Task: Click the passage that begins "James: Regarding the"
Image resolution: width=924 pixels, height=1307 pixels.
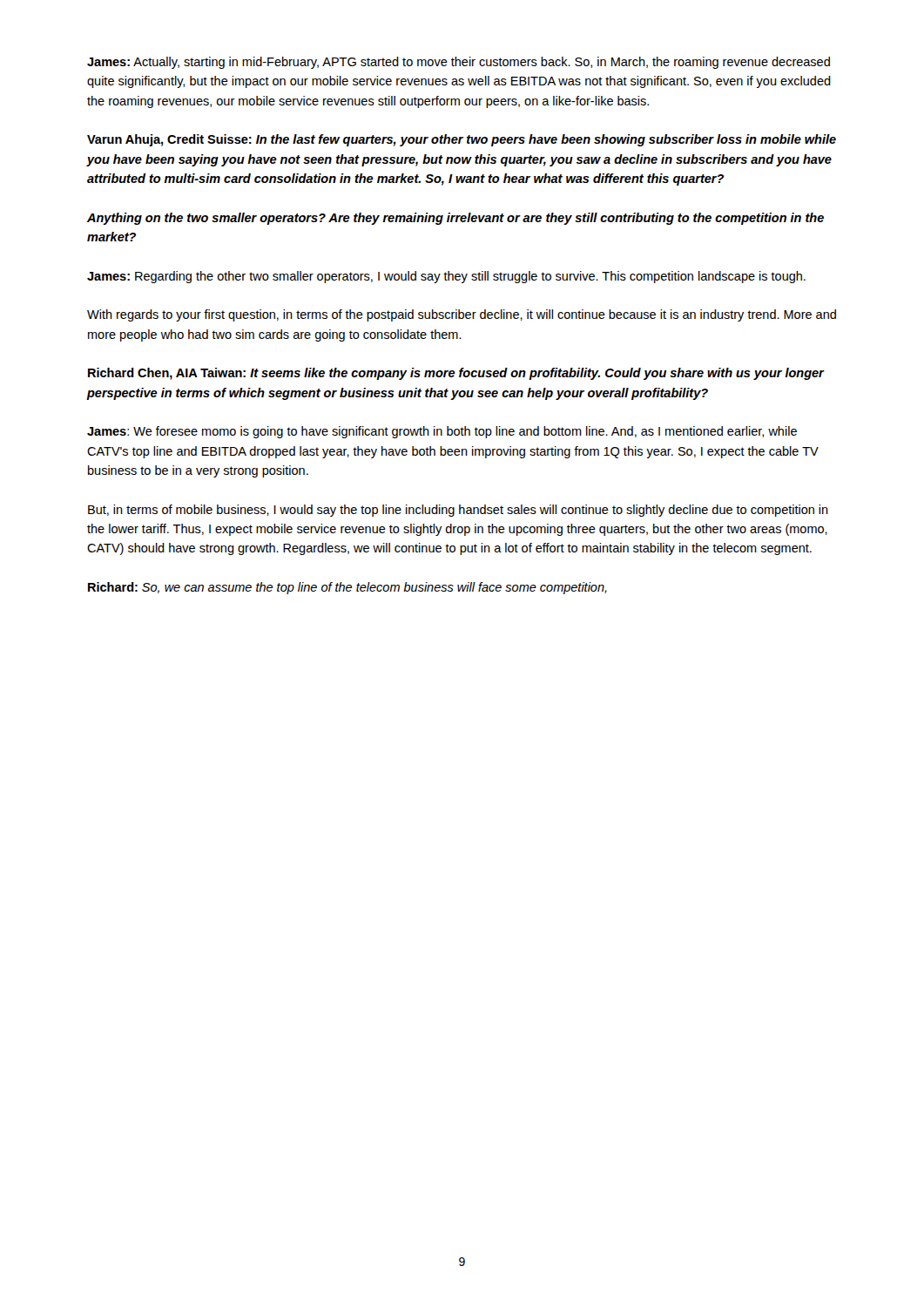Action: tap(447, 276)
